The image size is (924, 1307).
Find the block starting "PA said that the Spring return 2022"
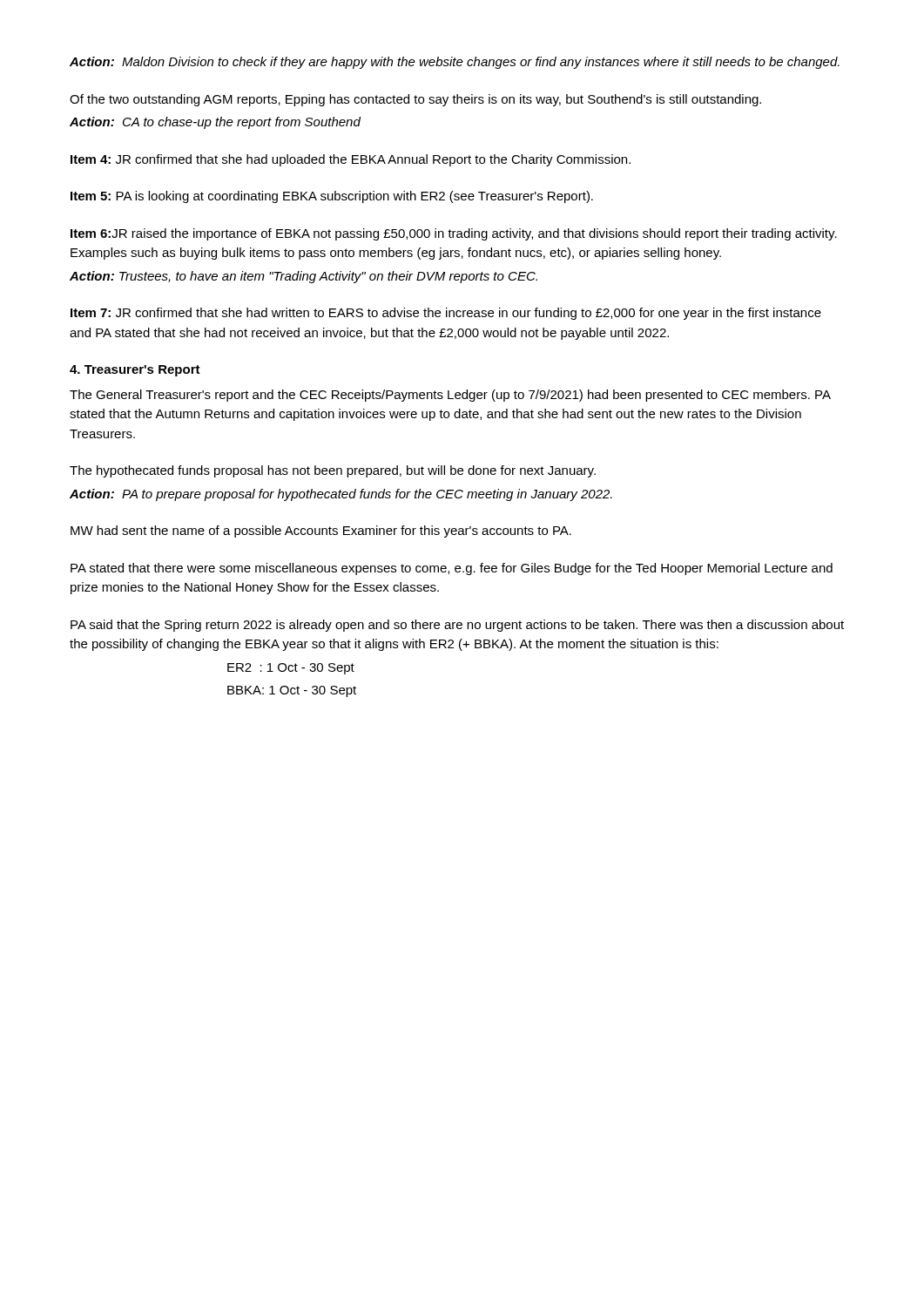[458, 657]
